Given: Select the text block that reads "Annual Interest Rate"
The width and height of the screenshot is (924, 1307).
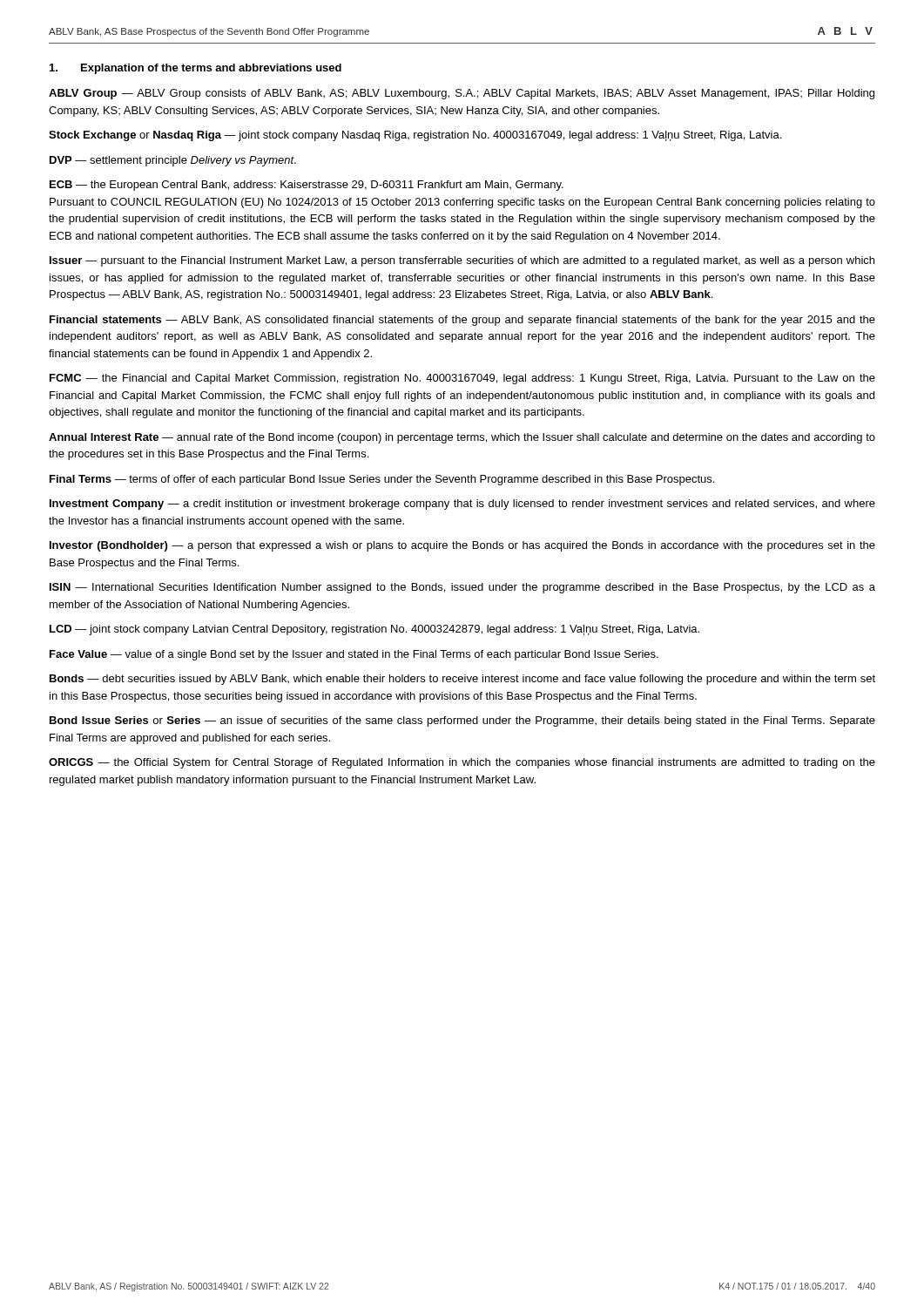Looking at the screenshot, I should (462, 445).
